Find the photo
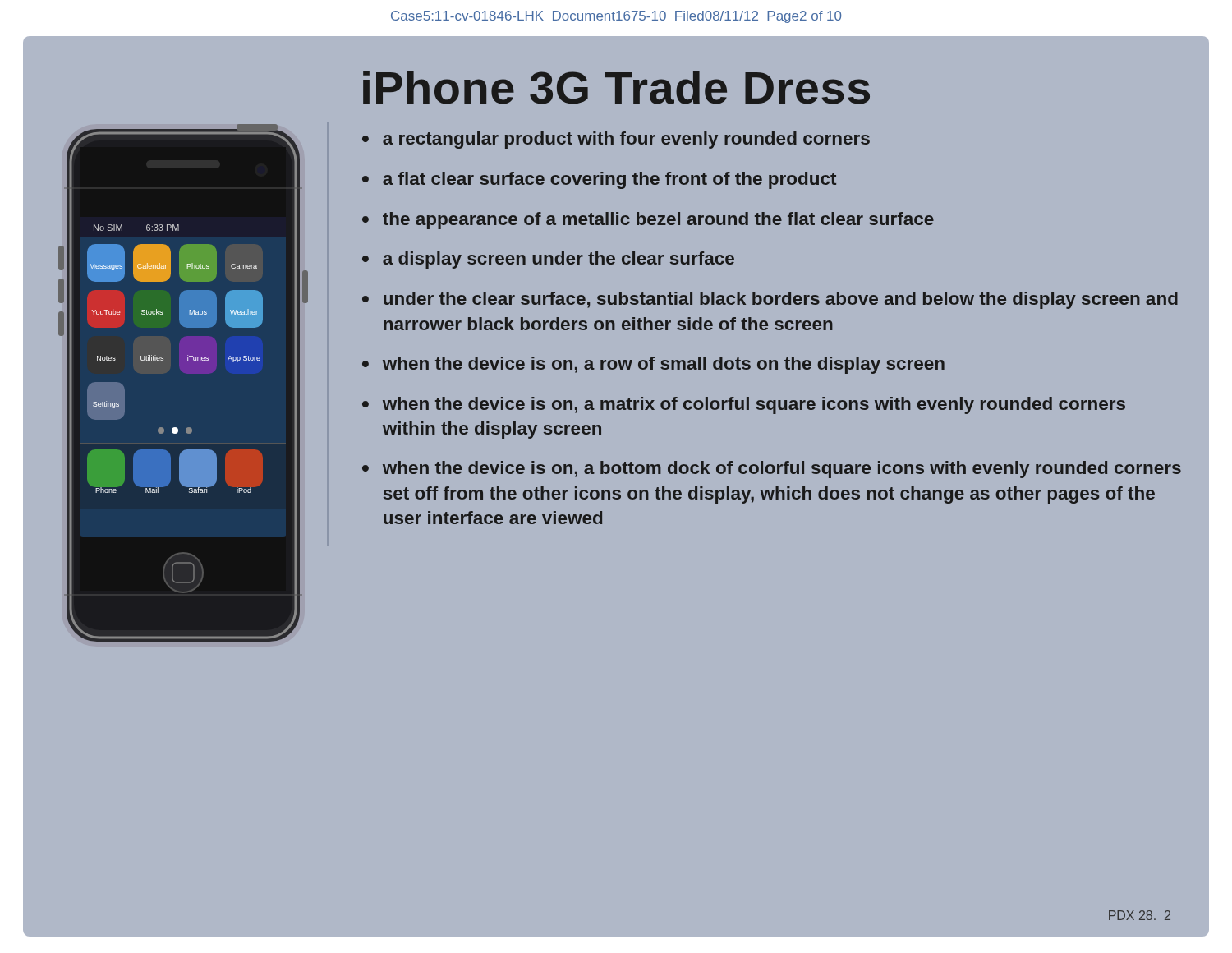 tap(183, 387)
